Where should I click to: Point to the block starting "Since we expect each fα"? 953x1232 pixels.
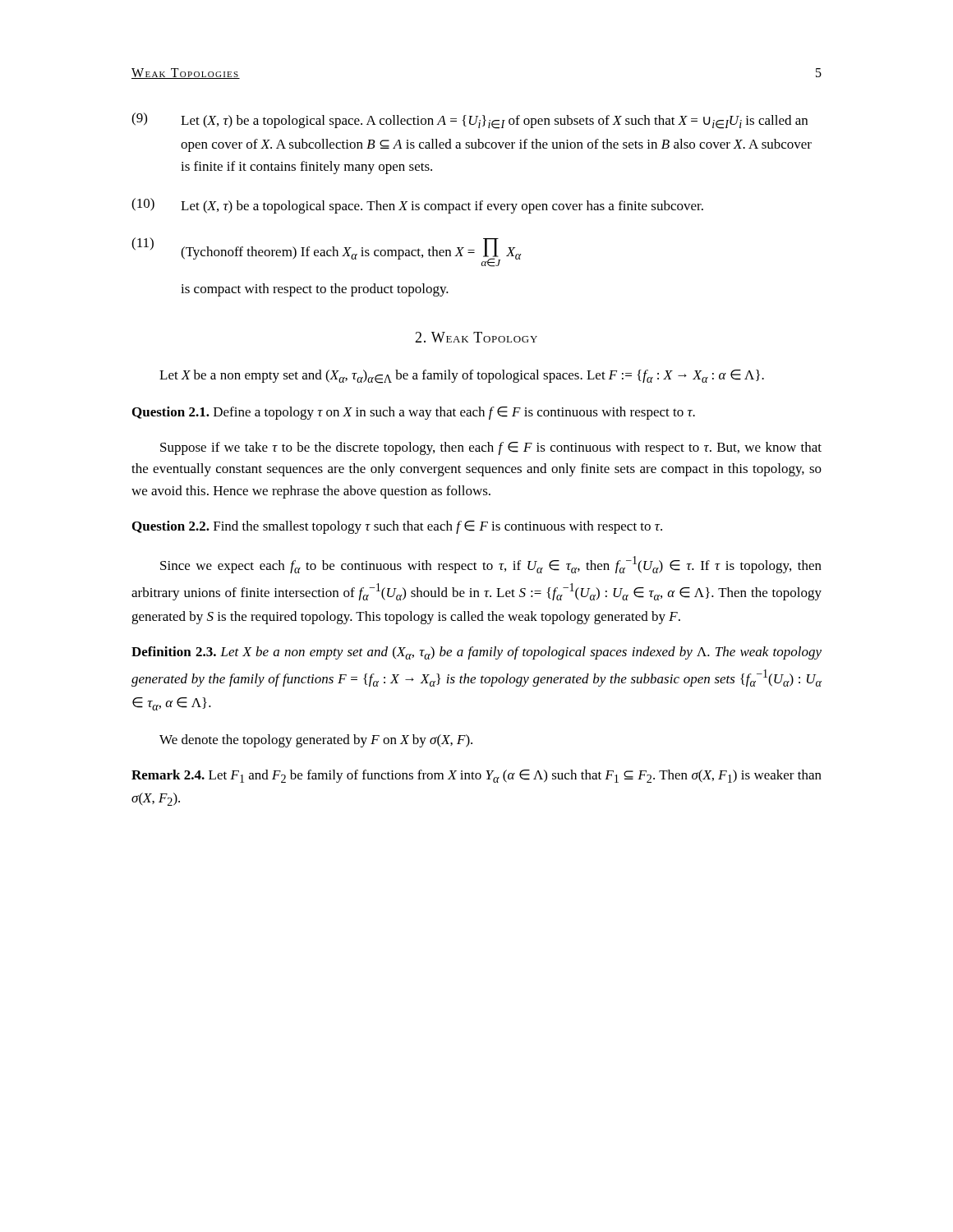[x=476, y=589]
